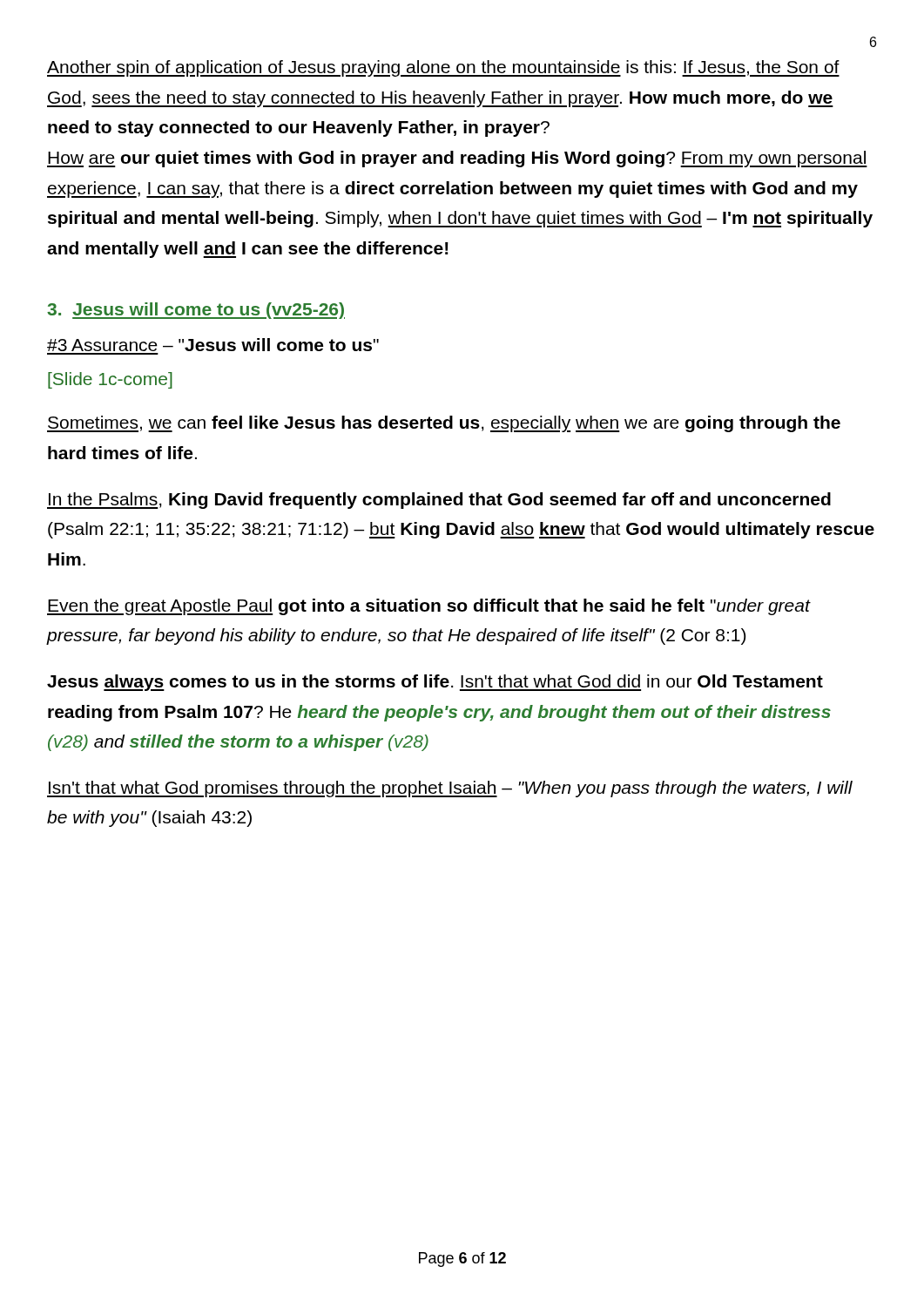Click on the text block that reads "Jesus always comes to us"
Image resolution: width=924 pixels, height=1307 pixels.
pyautogui.click(x=439, y=711)
